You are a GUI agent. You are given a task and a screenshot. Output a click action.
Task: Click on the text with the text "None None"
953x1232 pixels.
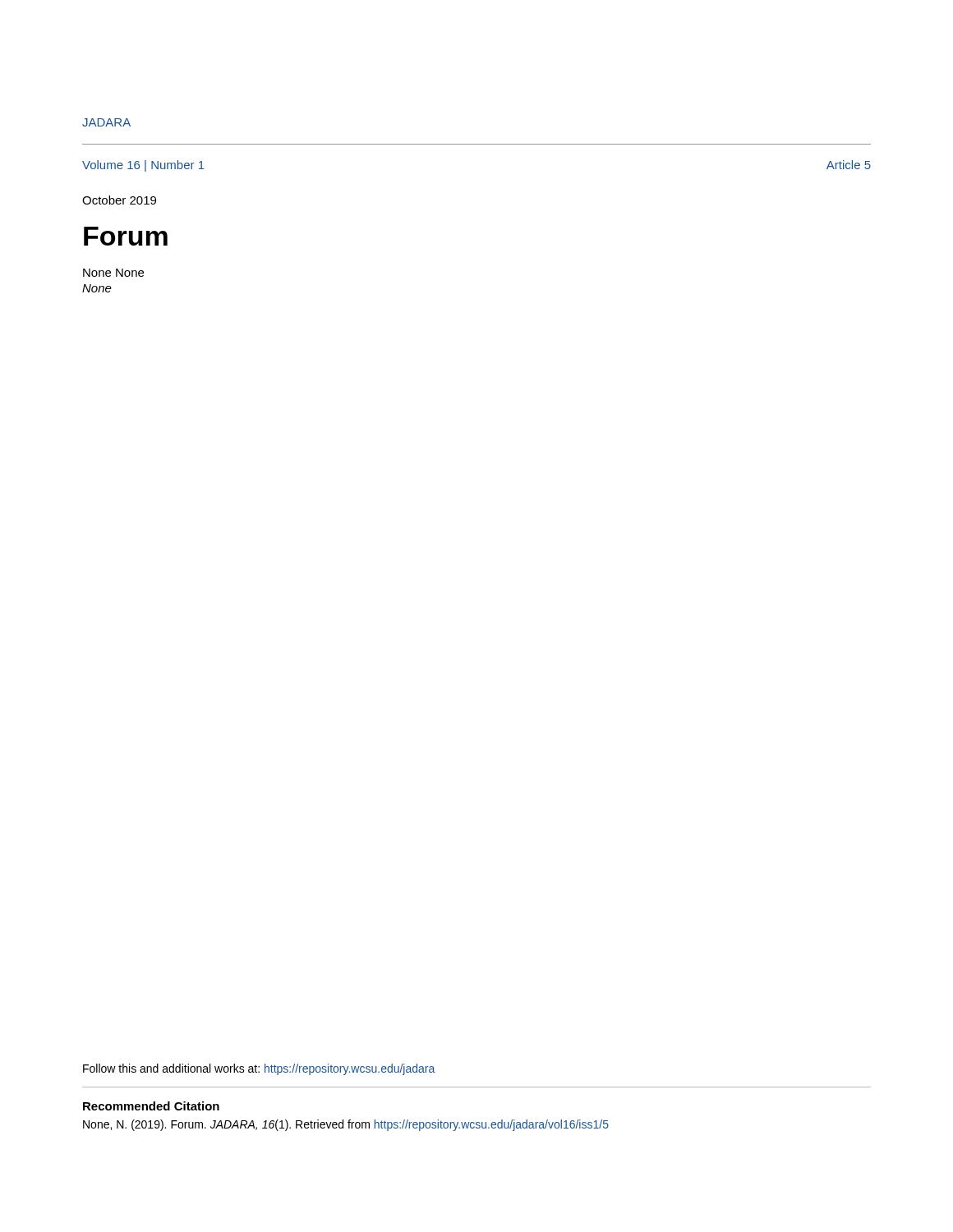point(113,273)
